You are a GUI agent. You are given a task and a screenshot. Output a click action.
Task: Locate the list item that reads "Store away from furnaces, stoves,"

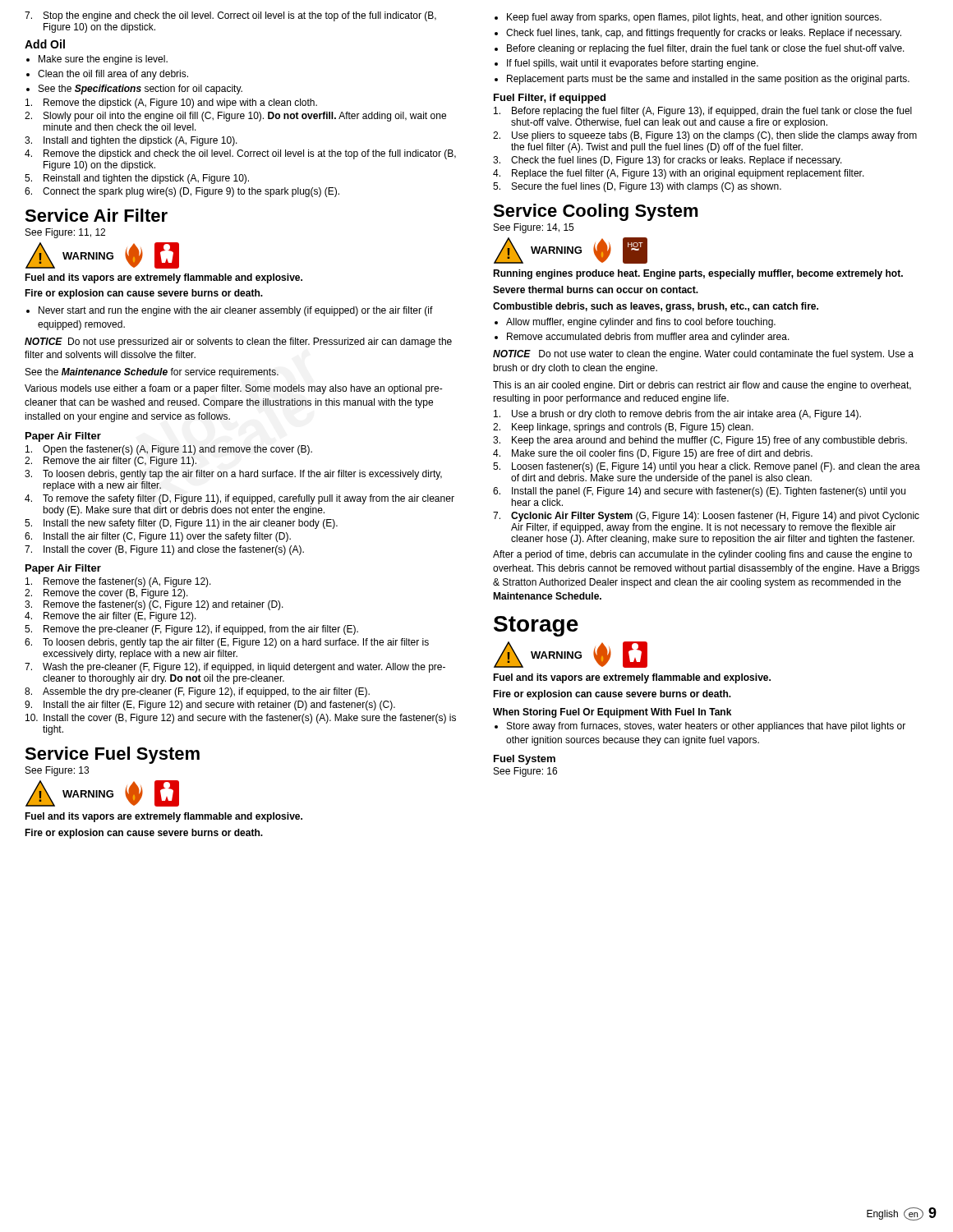[x=717, y=733]
